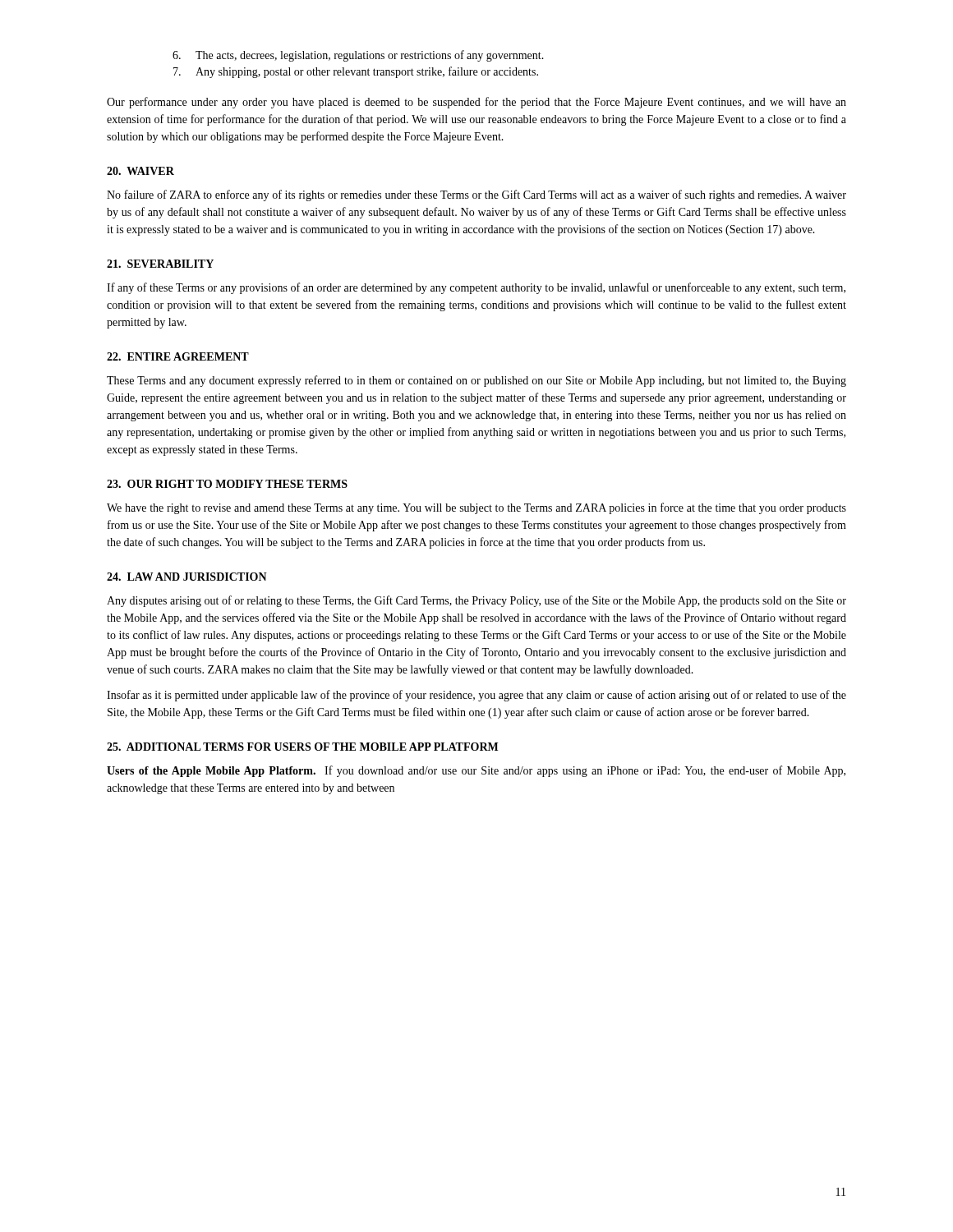The image size is (953, 1232).
Task: Where is the passage that starts "Any disputes arising out of or"?
Action: pyautogui.click(x=476, y=635)
